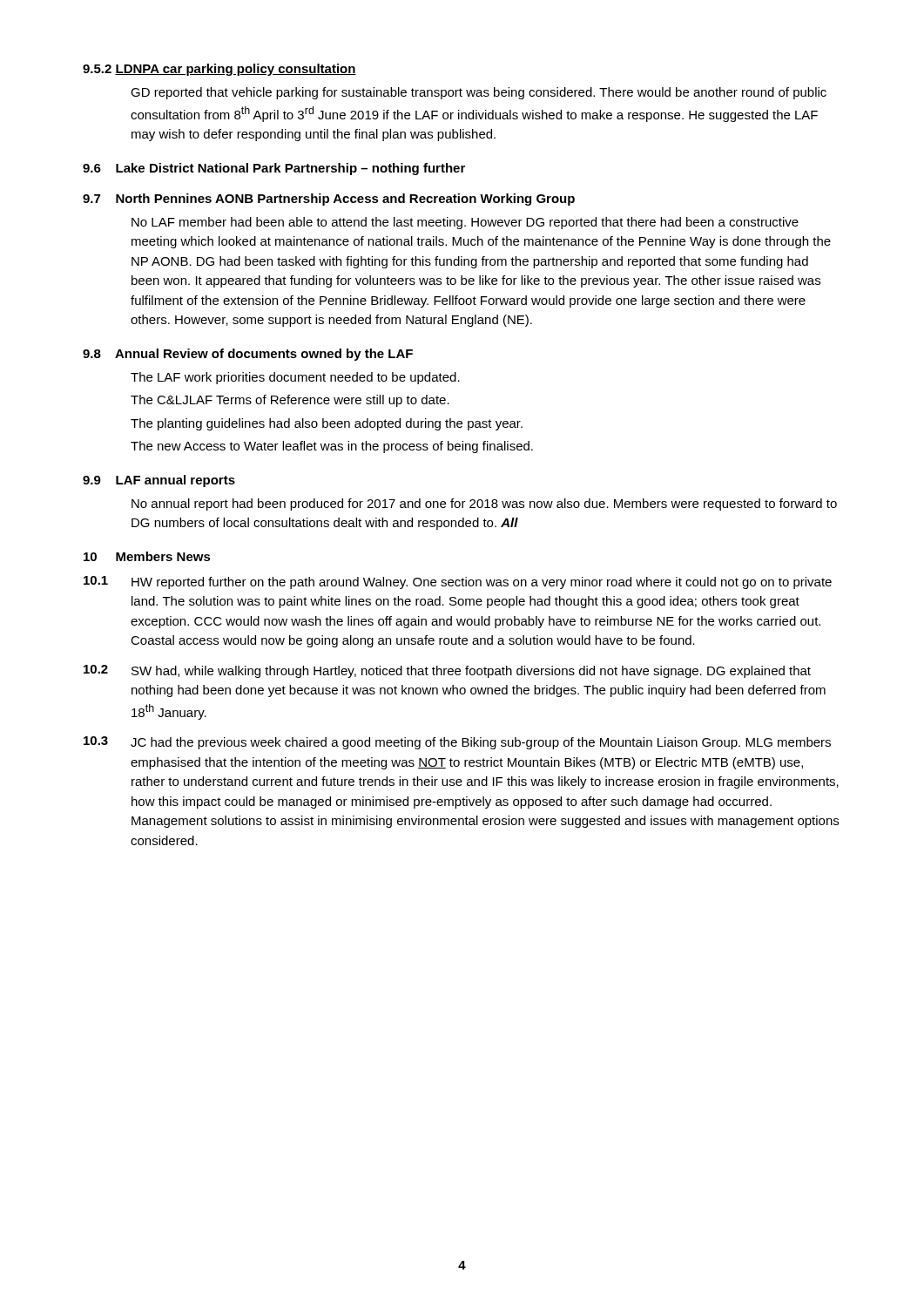
Task: Click on the passage starting "10.2 SW had, while"
Action: coord(462,692)
